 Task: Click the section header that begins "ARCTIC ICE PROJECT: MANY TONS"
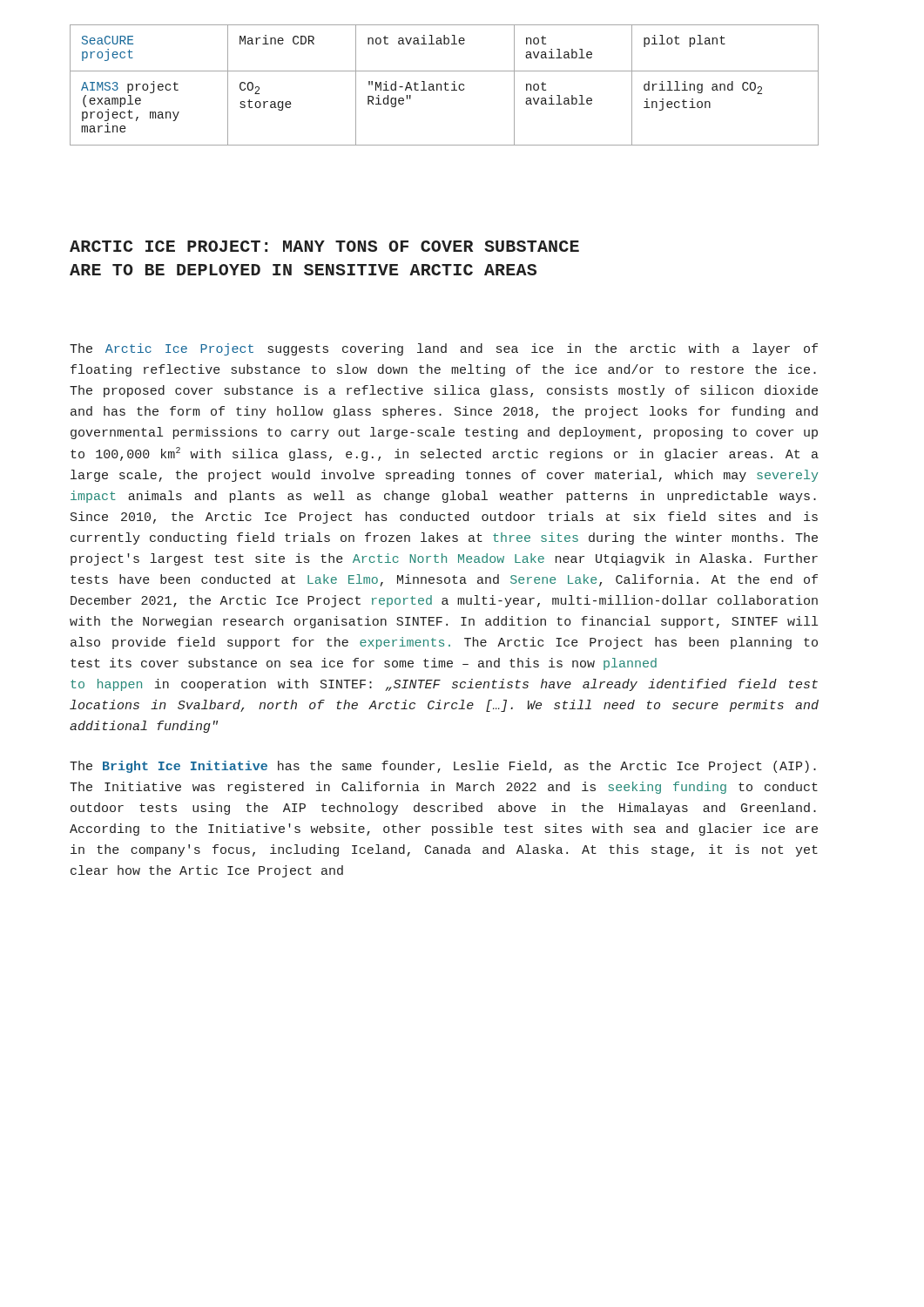tap(444, 259)
